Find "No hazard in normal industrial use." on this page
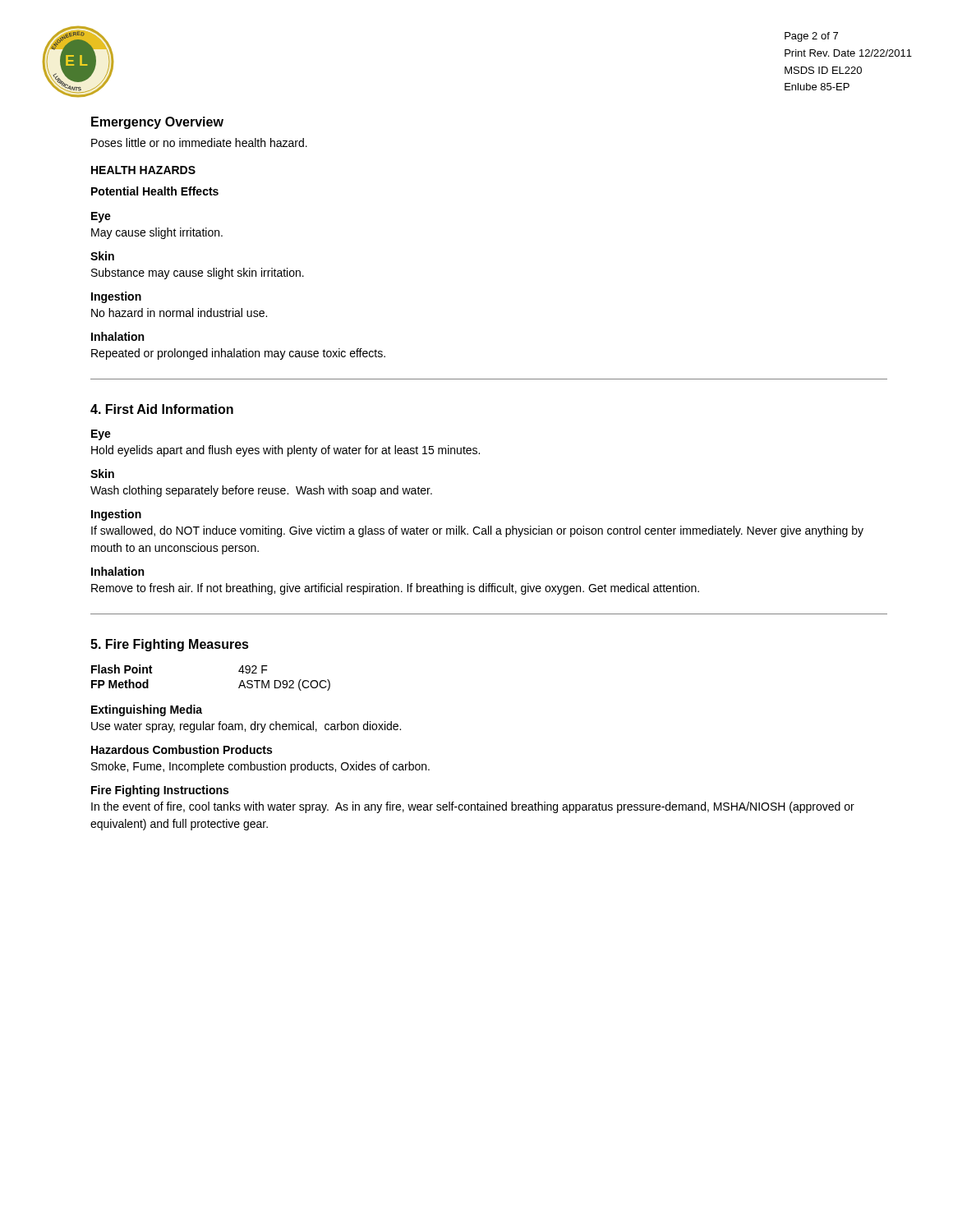The width and height of the screenshot is (953, 1232). pos(179,313)
